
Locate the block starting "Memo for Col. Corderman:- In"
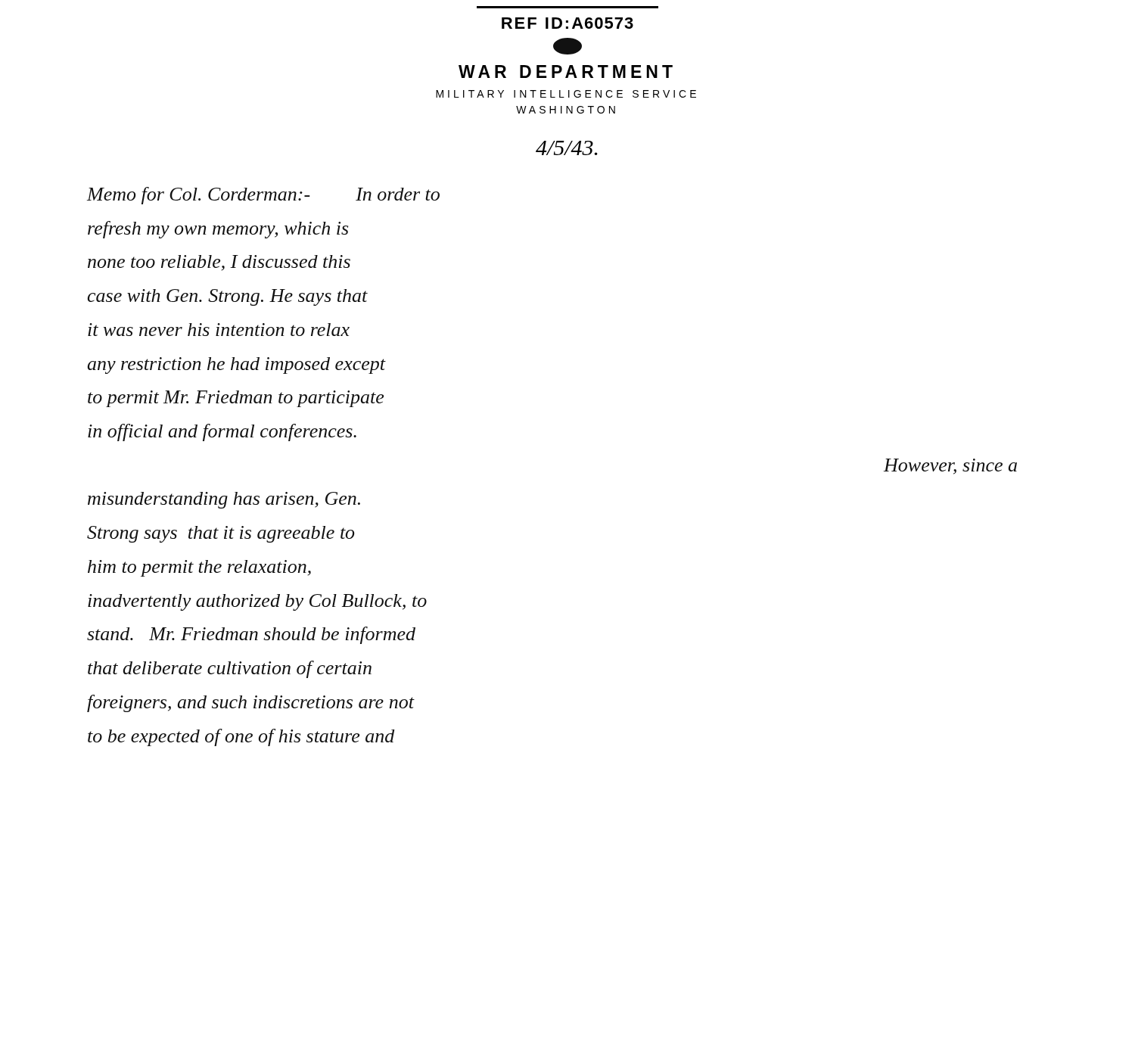coord(263,196)
